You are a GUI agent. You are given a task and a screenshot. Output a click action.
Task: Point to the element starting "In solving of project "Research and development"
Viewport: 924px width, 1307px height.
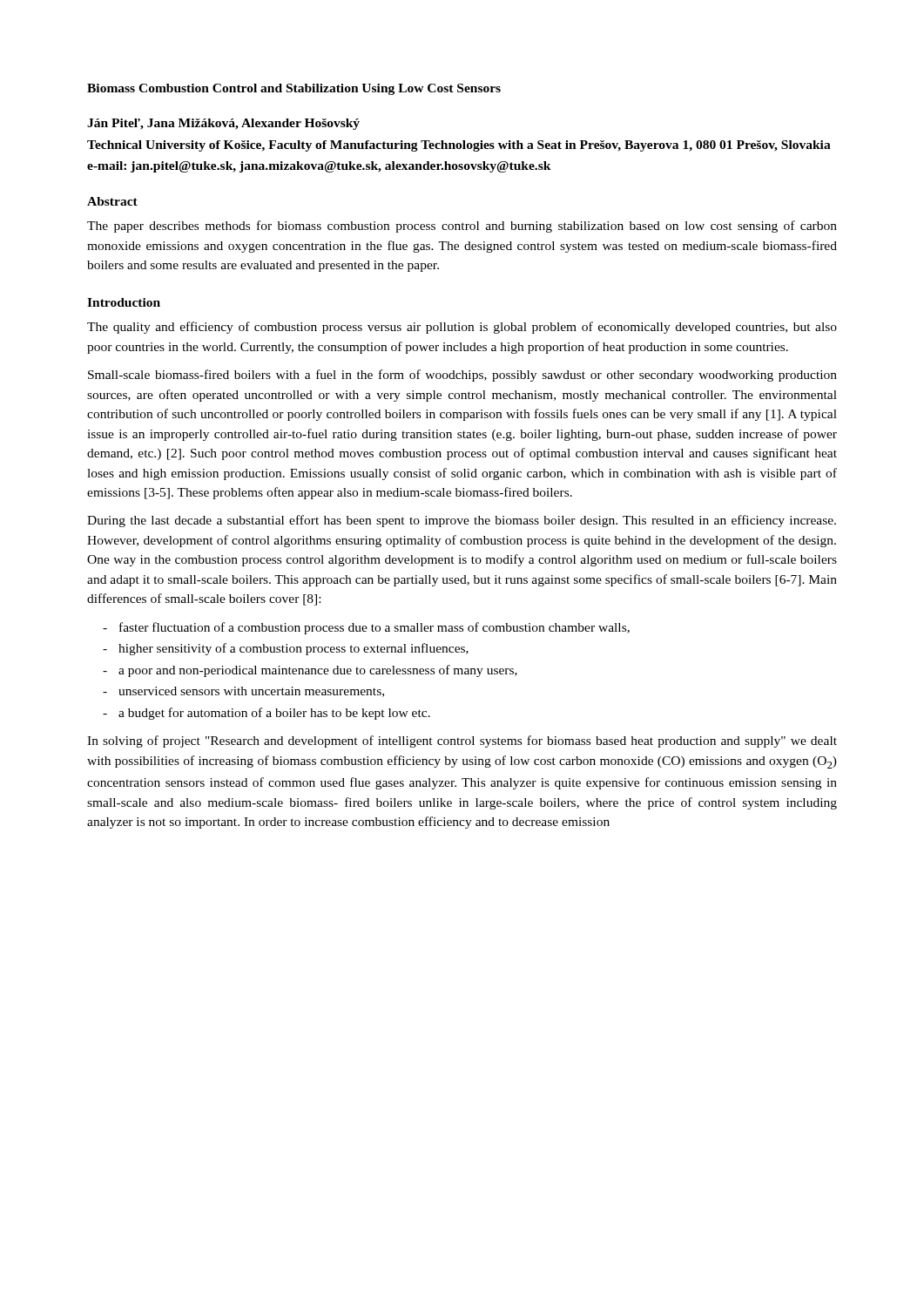click(x=462, y=781)
